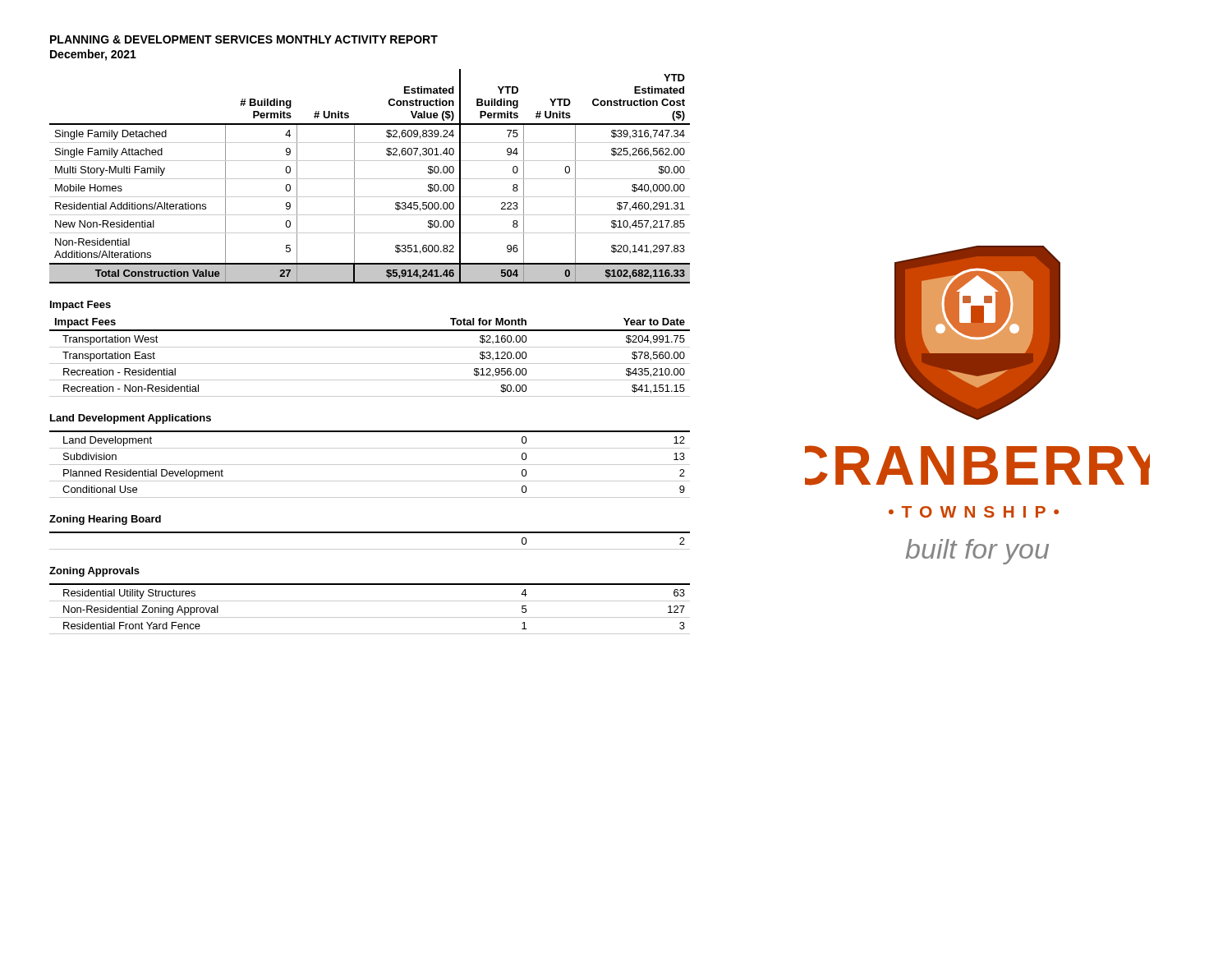Click on the table containing "Residential Utility Structures"
Viewport: 1232px width, 953px height.
click(x=370, y=607)
